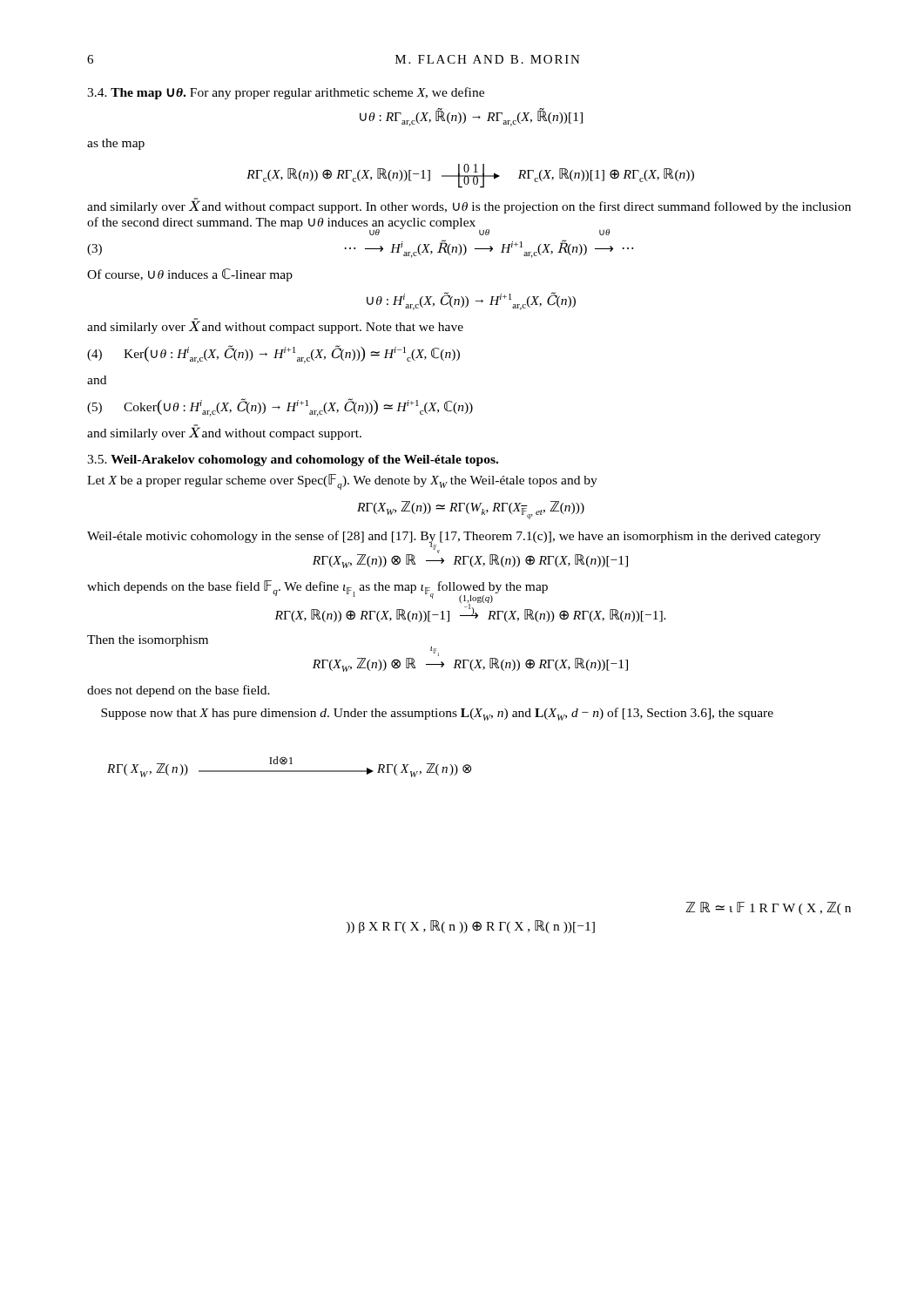Locate the text block starting "RΓc(X, ℝ(n)) ⊕ RΓc(X, ℝ(n))[−1] ⎡0 1⎤ ⎣0"
Viewport: 924px width, 1307px height.
coord(471,174)
